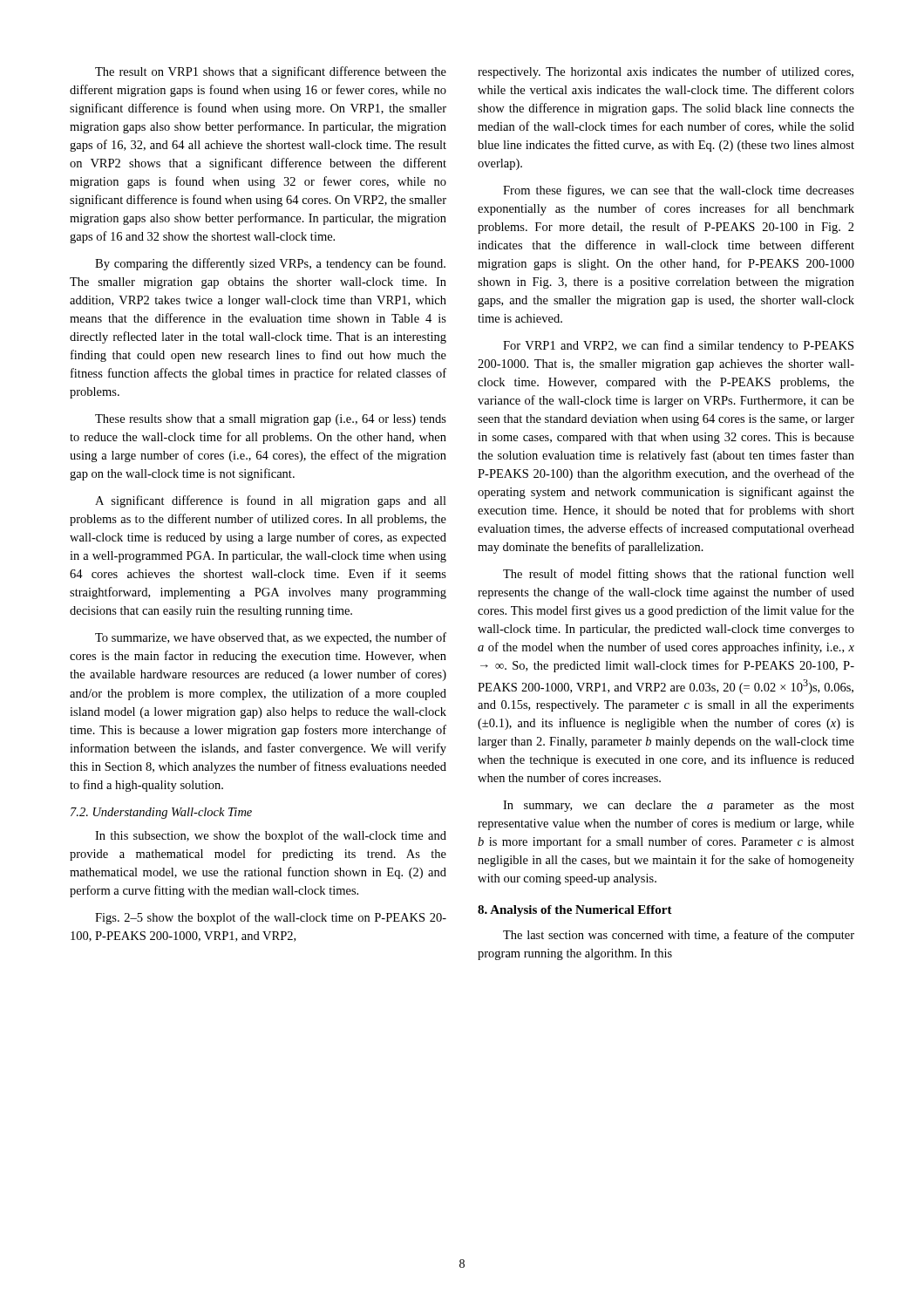This screenshot has width=924, height=1308.
Task: Click the passage that begins "A significant difference is found"
Action: coord(258,556)
